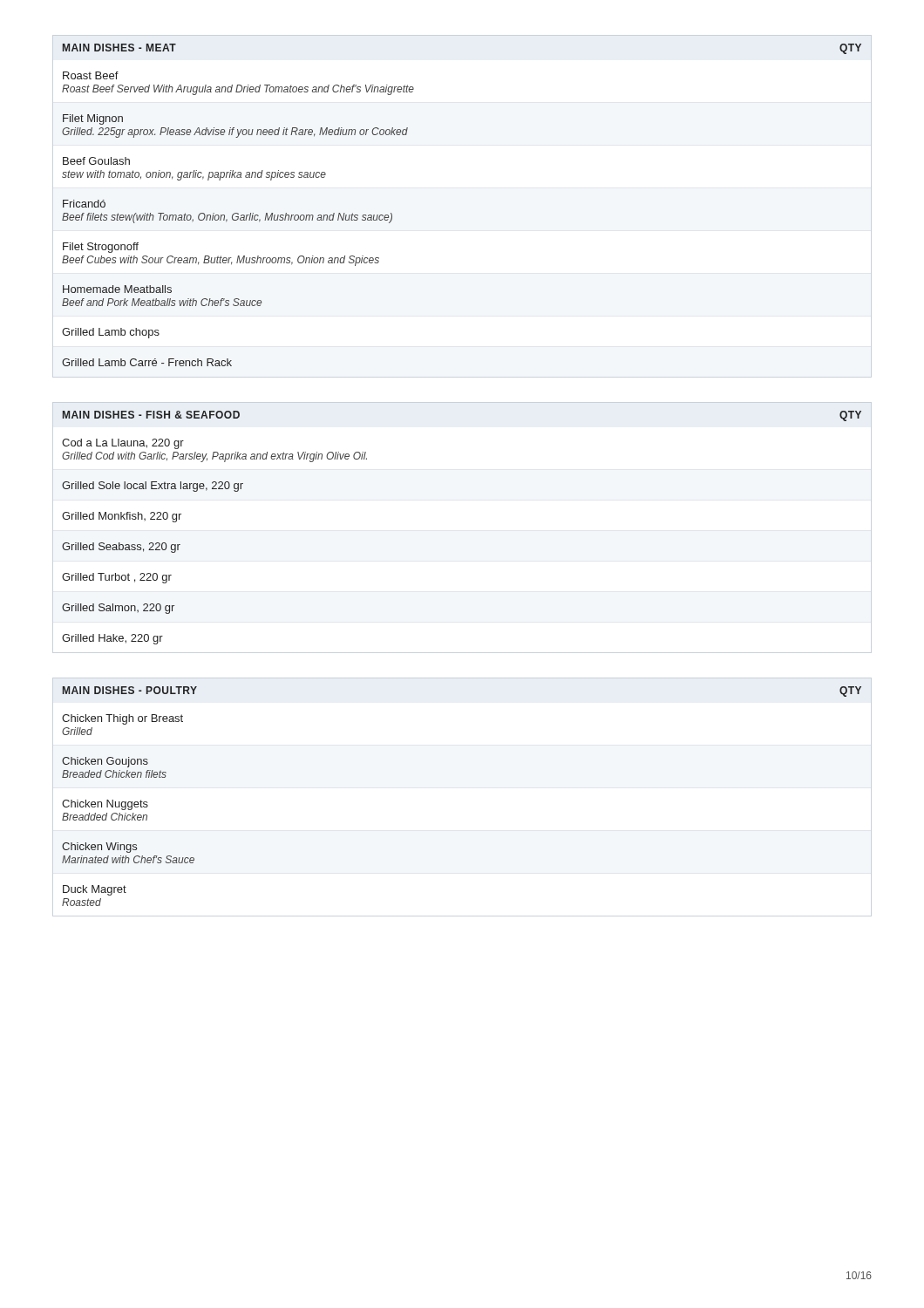Click on the list item containing "Chicken Wings Marinated"
This screenshot has height=1308, width=924.
point(99,848)
